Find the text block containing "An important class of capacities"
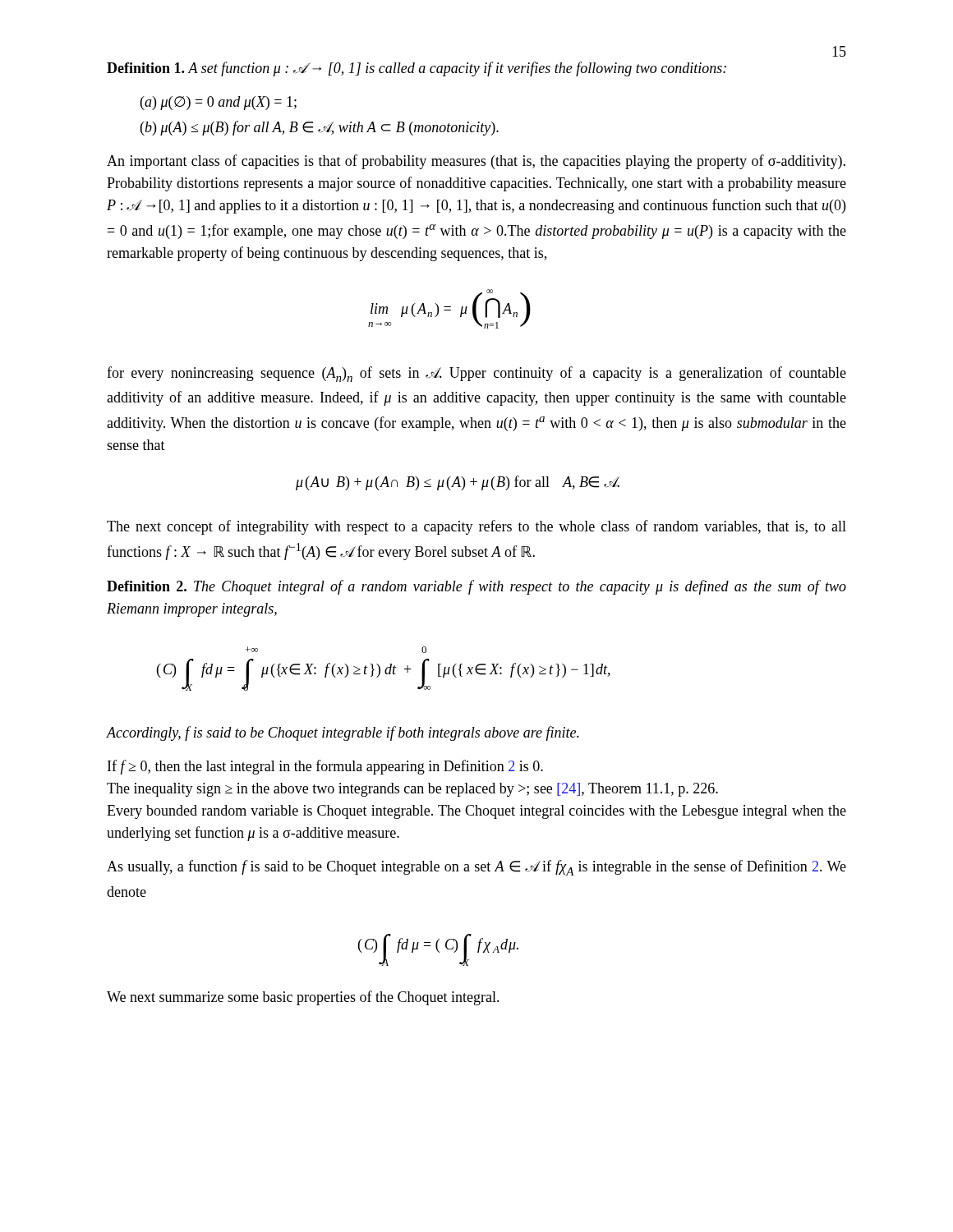This screenshot has height=1232, width=953. [x=476, y=207]
